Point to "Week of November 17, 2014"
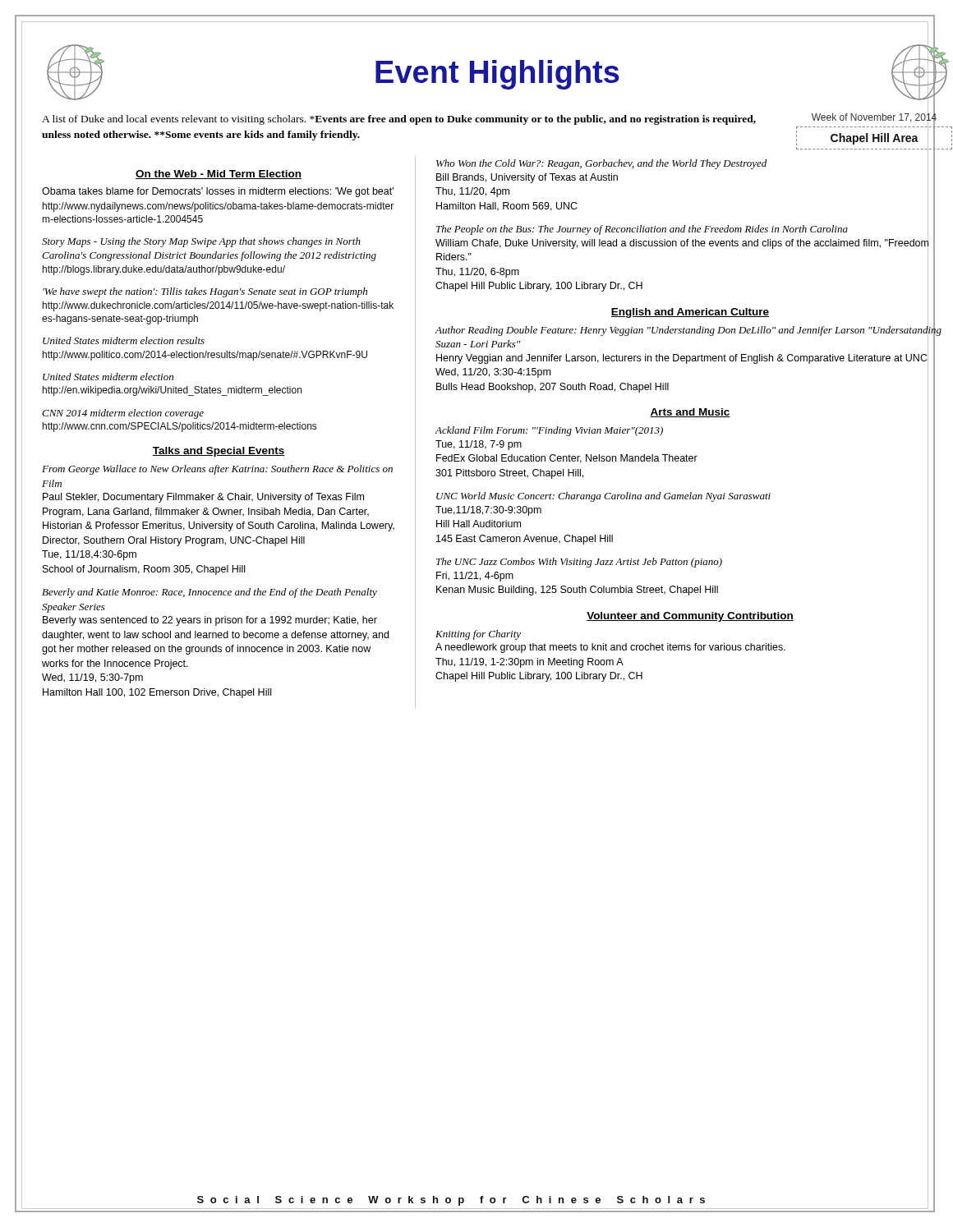953x1232 pixels. (x=874, y=117)
